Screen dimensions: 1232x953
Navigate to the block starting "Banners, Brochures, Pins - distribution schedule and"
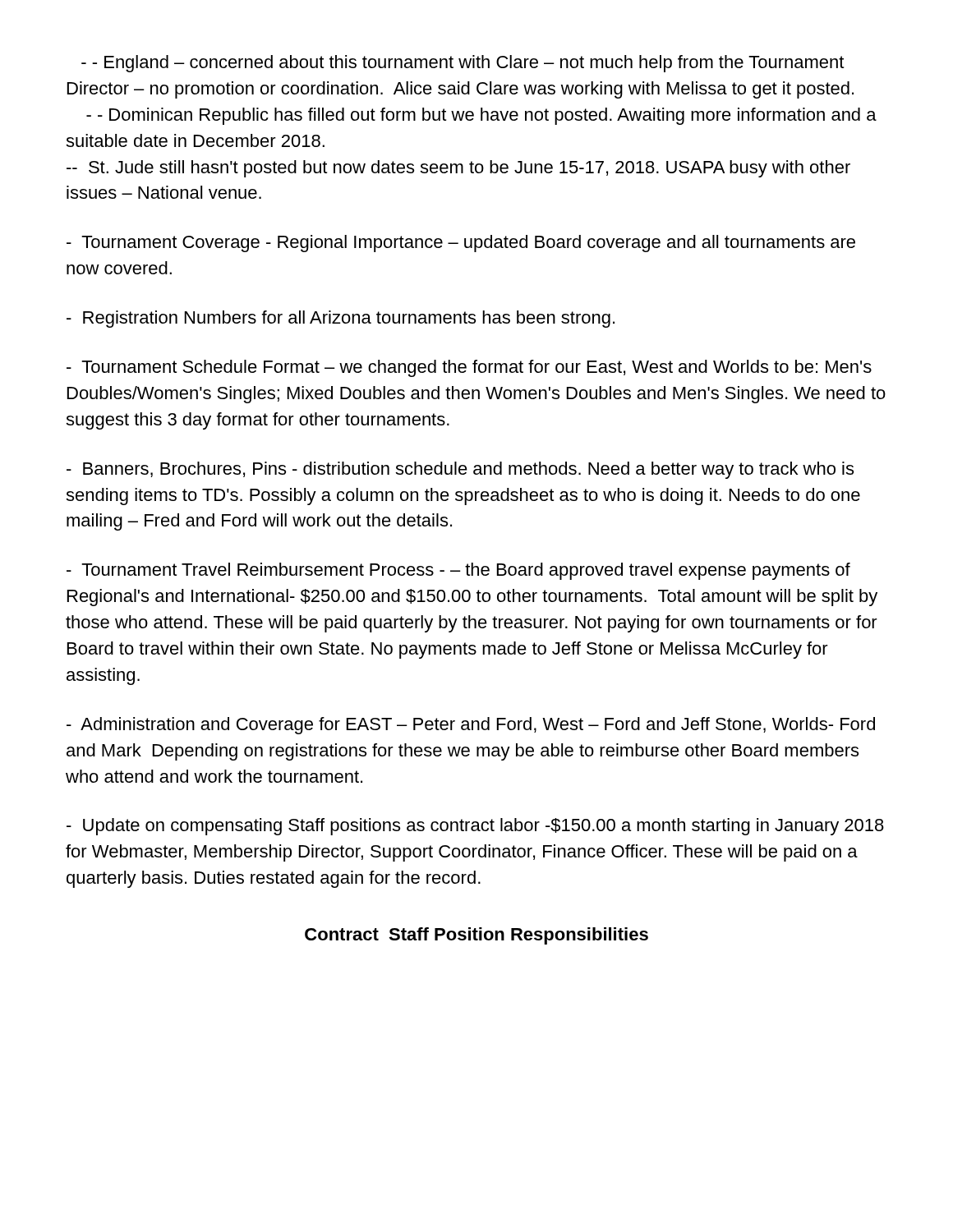tap(463, 495)
